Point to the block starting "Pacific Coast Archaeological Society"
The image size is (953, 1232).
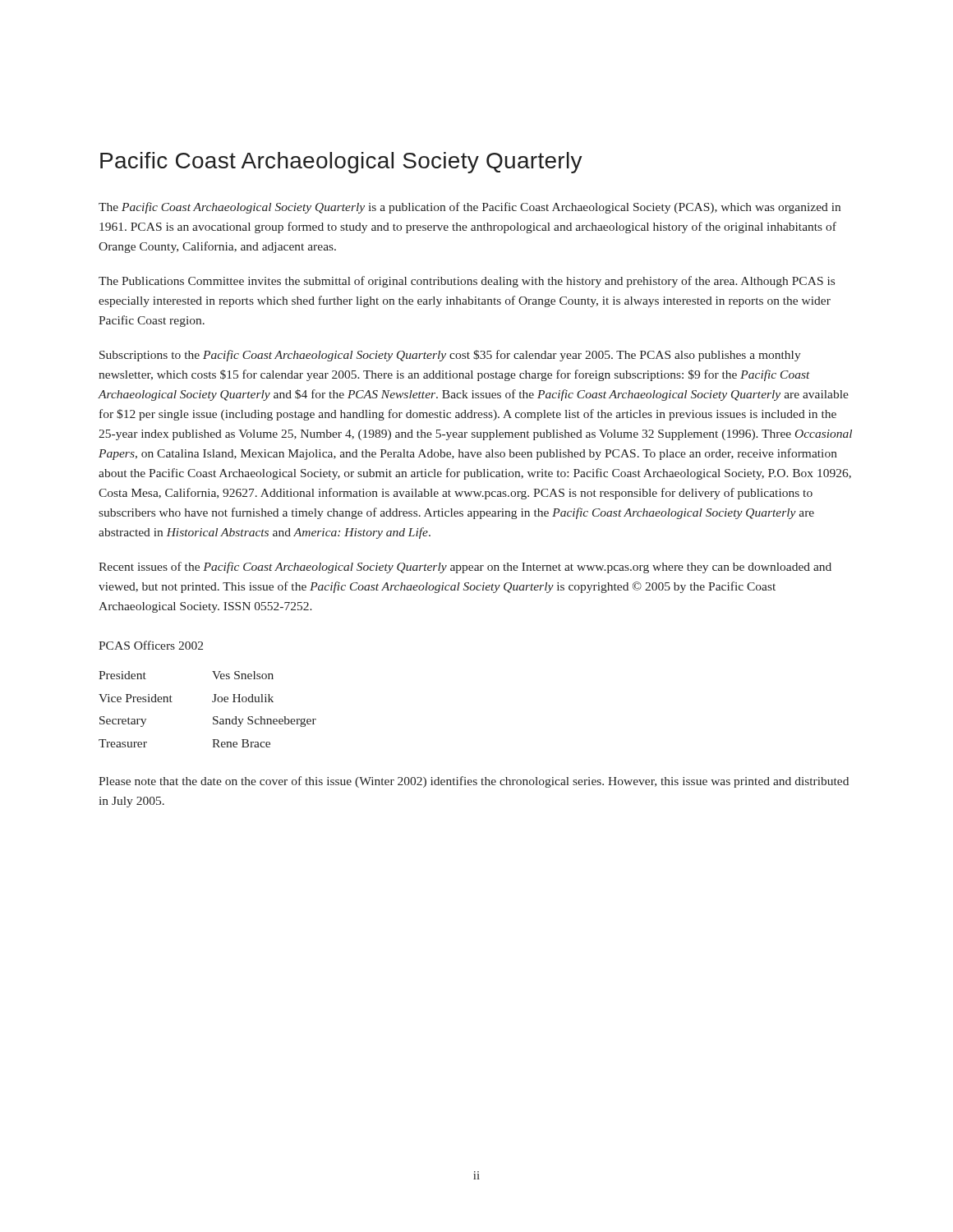[476, 161]
